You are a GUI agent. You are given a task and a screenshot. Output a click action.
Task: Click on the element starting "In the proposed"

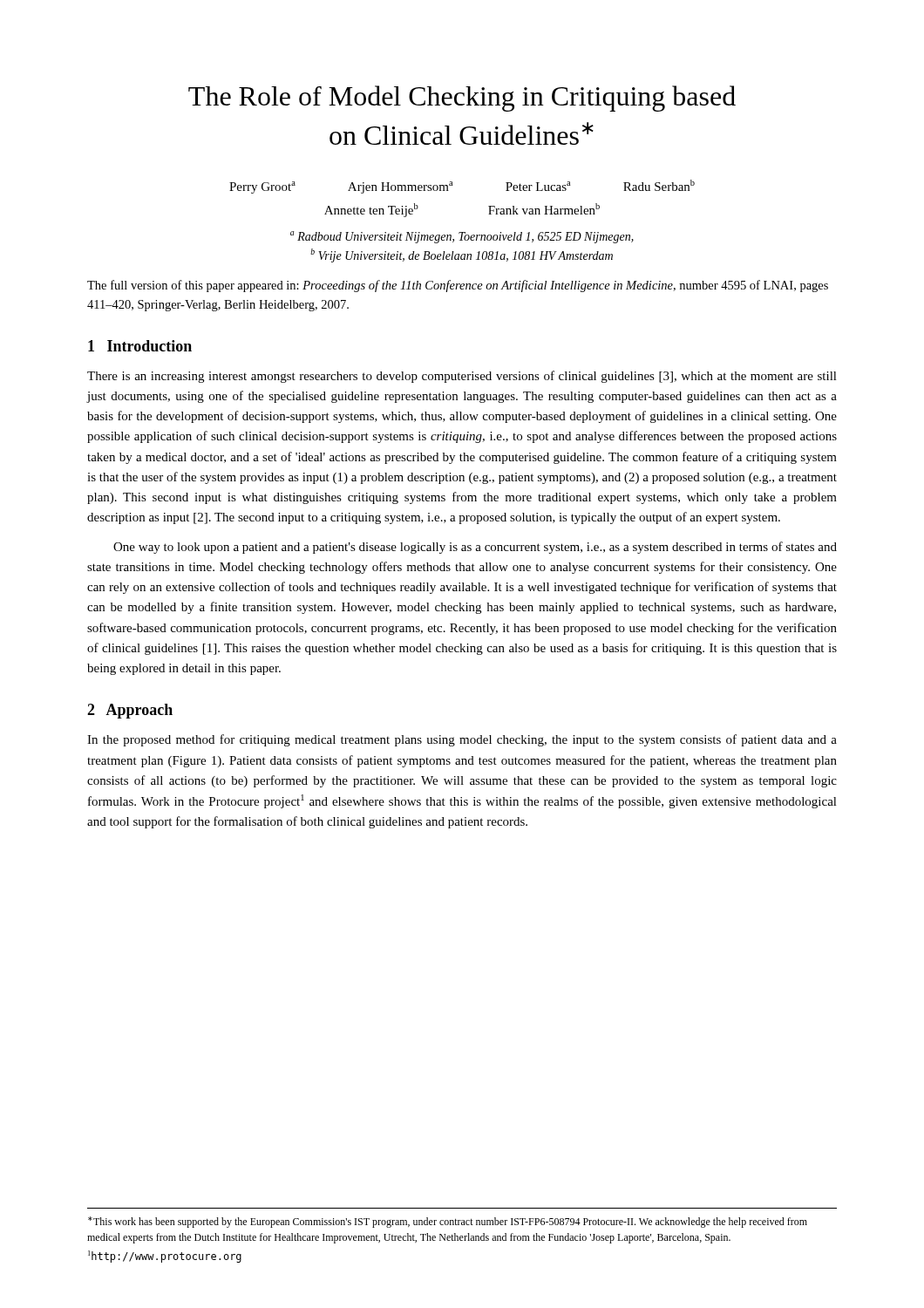click(462, 781)
